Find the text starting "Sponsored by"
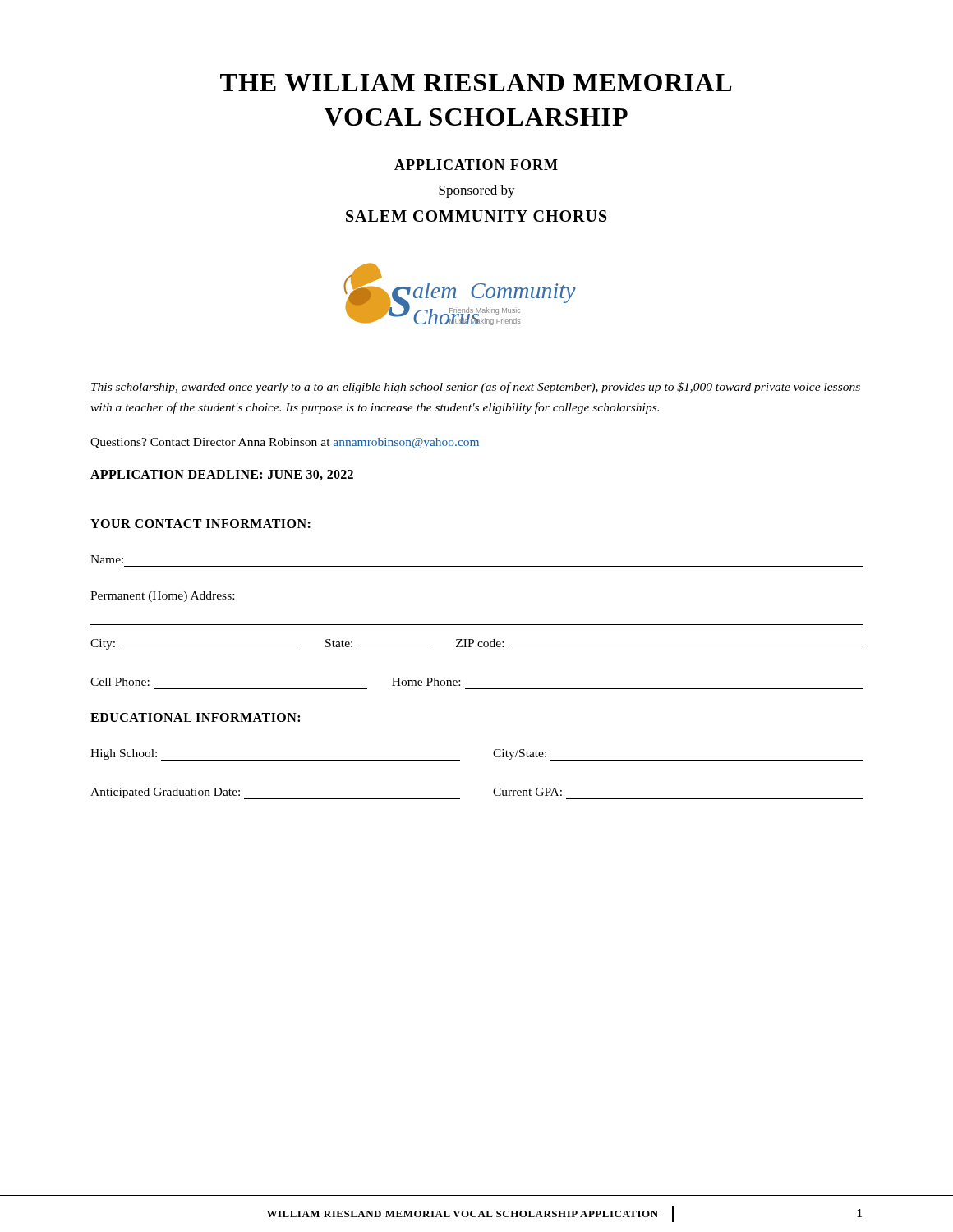Screen dimensions: 1232x953 click(x=476, y=190)
